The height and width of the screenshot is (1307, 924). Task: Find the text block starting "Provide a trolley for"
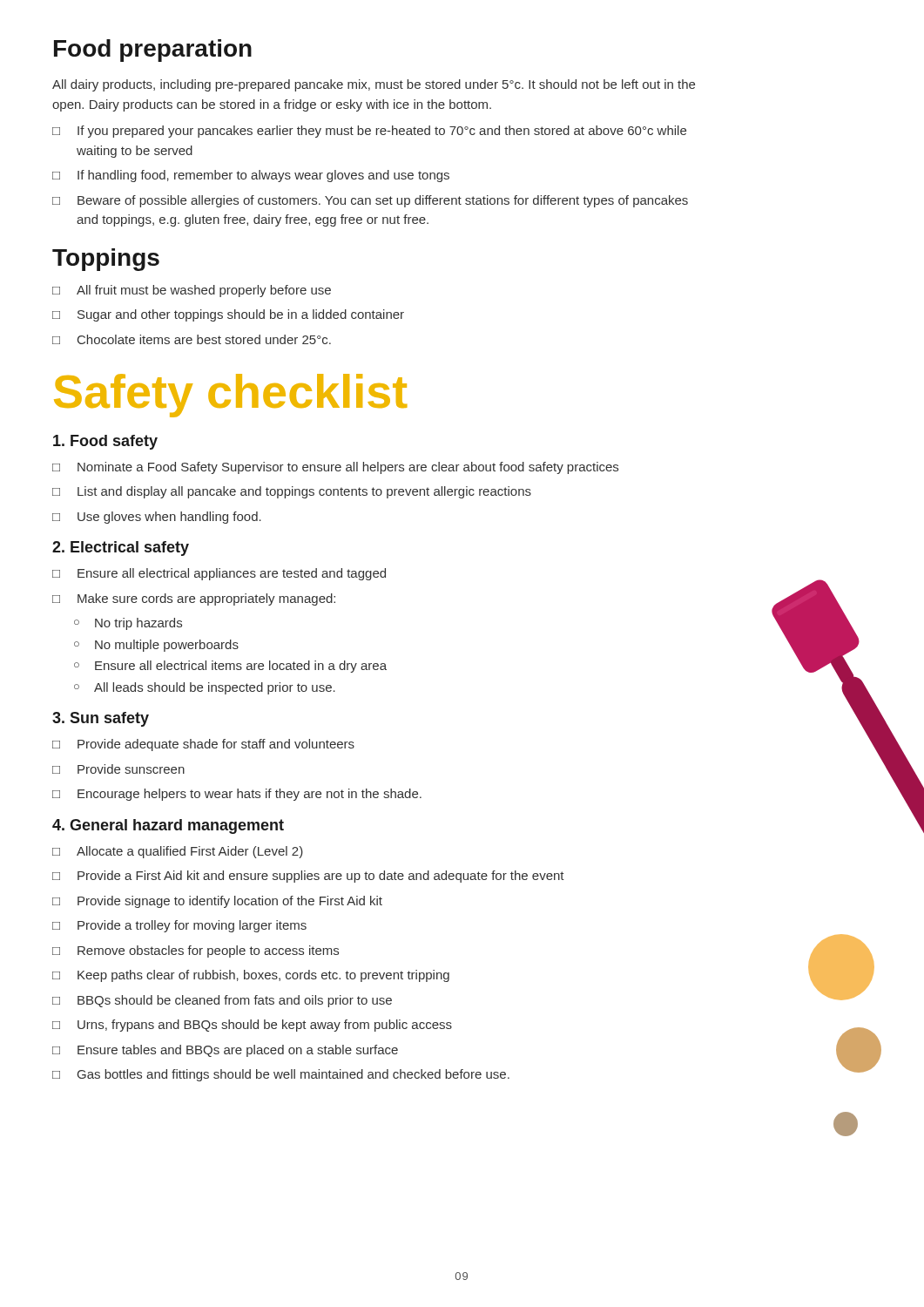[179, 926]
